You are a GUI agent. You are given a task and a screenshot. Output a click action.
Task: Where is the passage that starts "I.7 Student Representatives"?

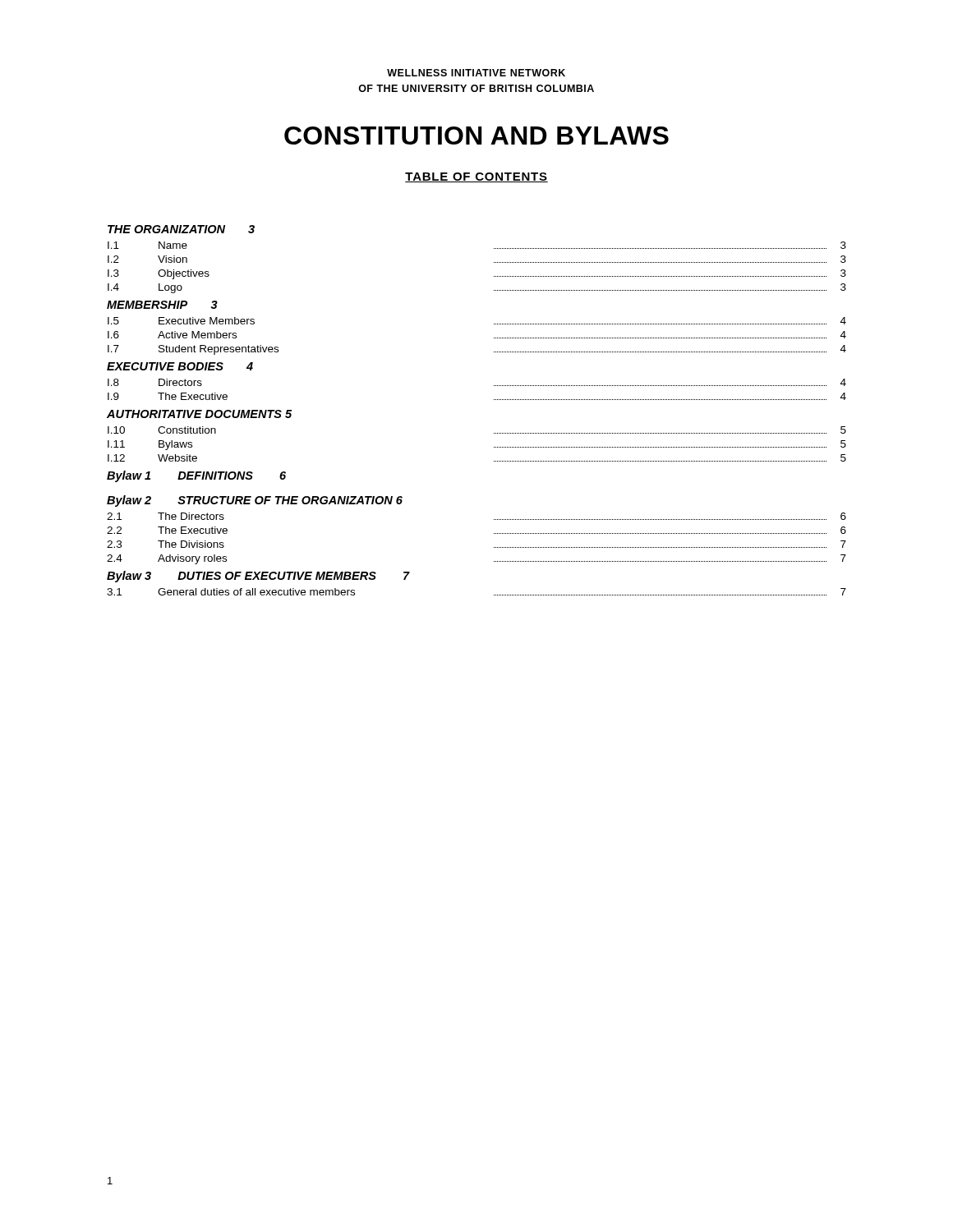[217, 351]
